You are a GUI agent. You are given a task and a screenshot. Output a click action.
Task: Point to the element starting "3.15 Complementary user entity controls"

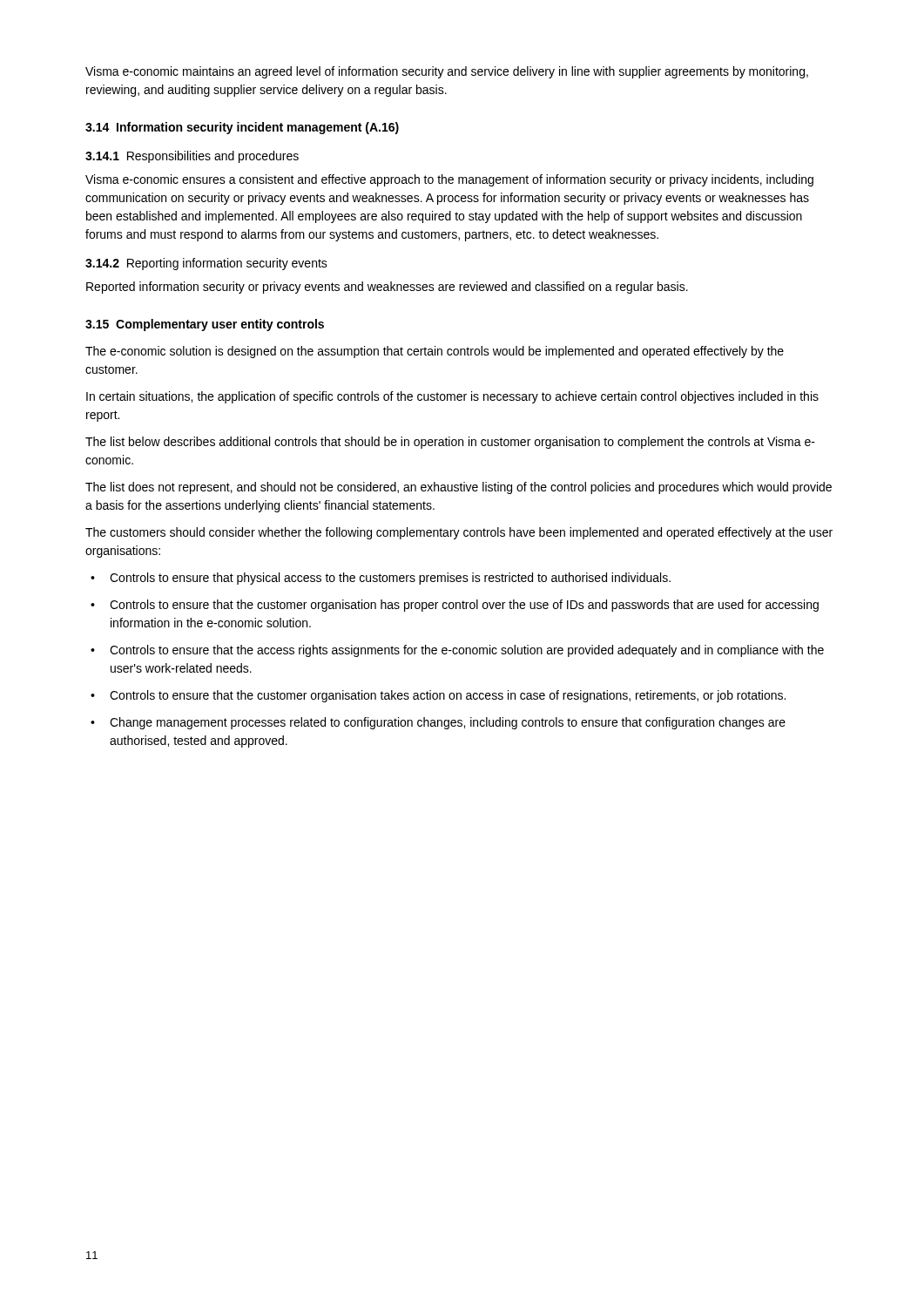tap(205, 325)
